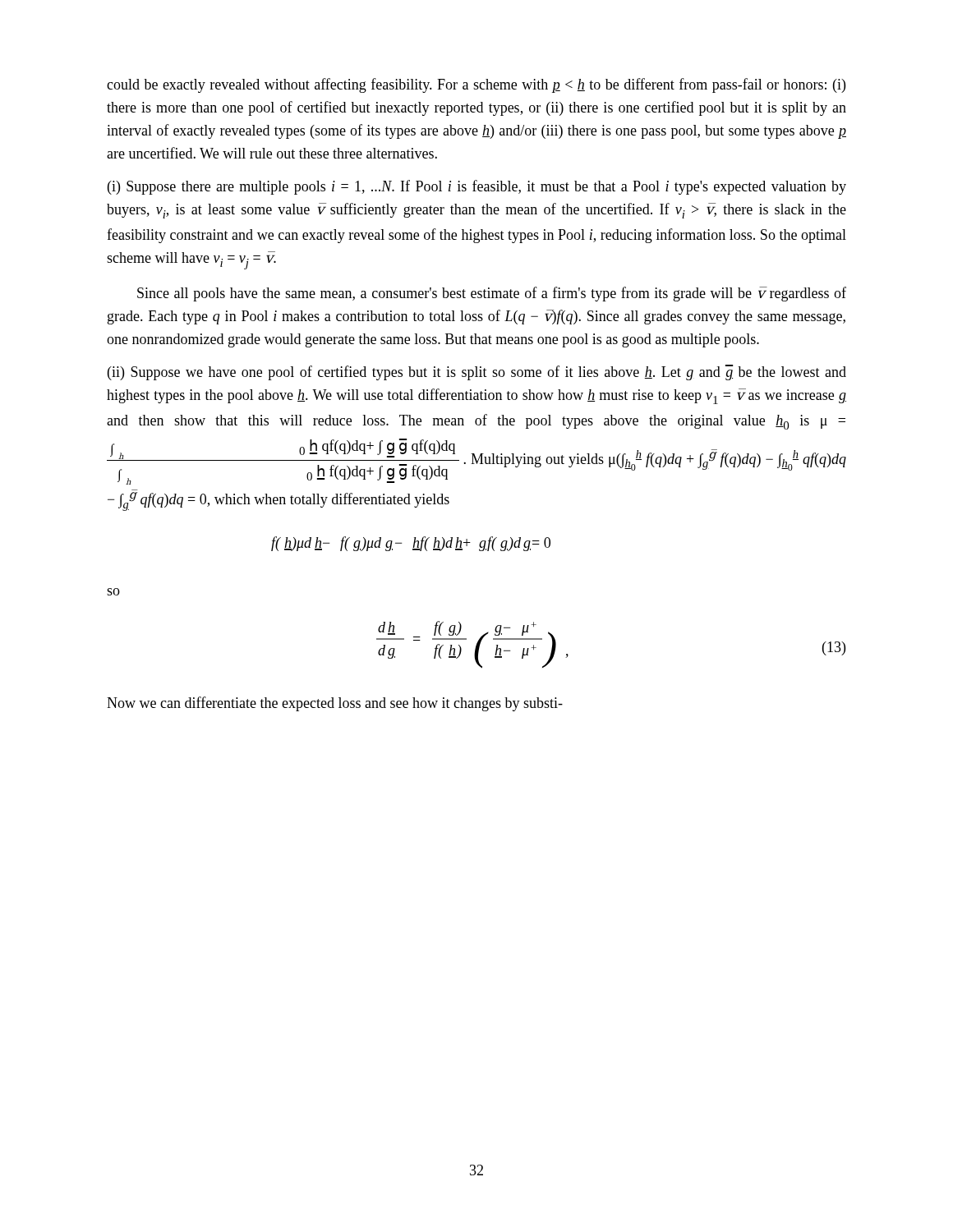Screen dimensions: 1232x953
Task: Where is the passage that starts "could be exactly"?
Action: point(476,120)
